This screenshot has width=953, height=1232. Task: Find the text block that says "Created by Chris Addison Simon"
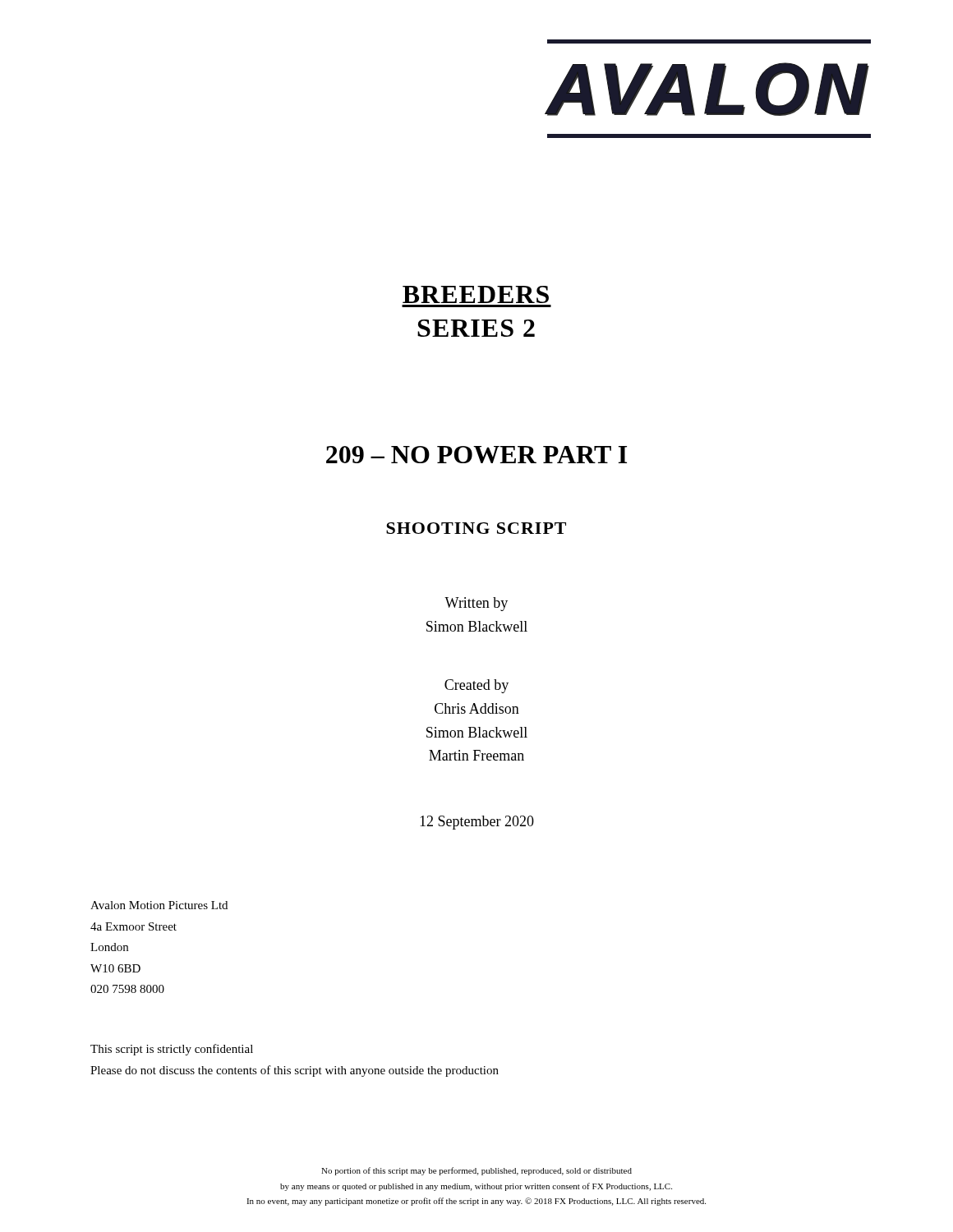(476, 720)
